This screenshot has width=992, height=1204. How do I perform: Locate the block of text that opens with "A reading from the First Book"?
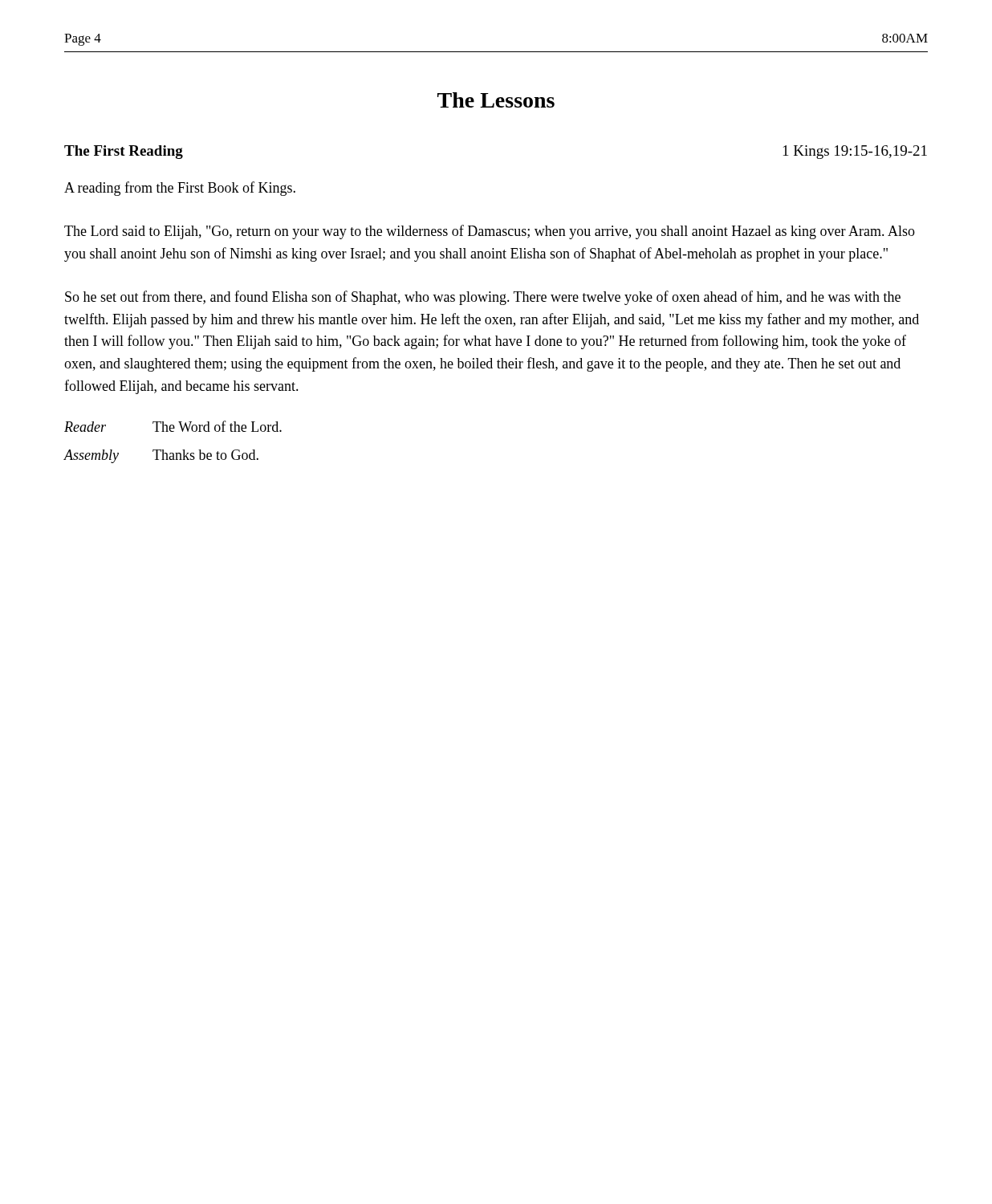(x=180, y=188)
